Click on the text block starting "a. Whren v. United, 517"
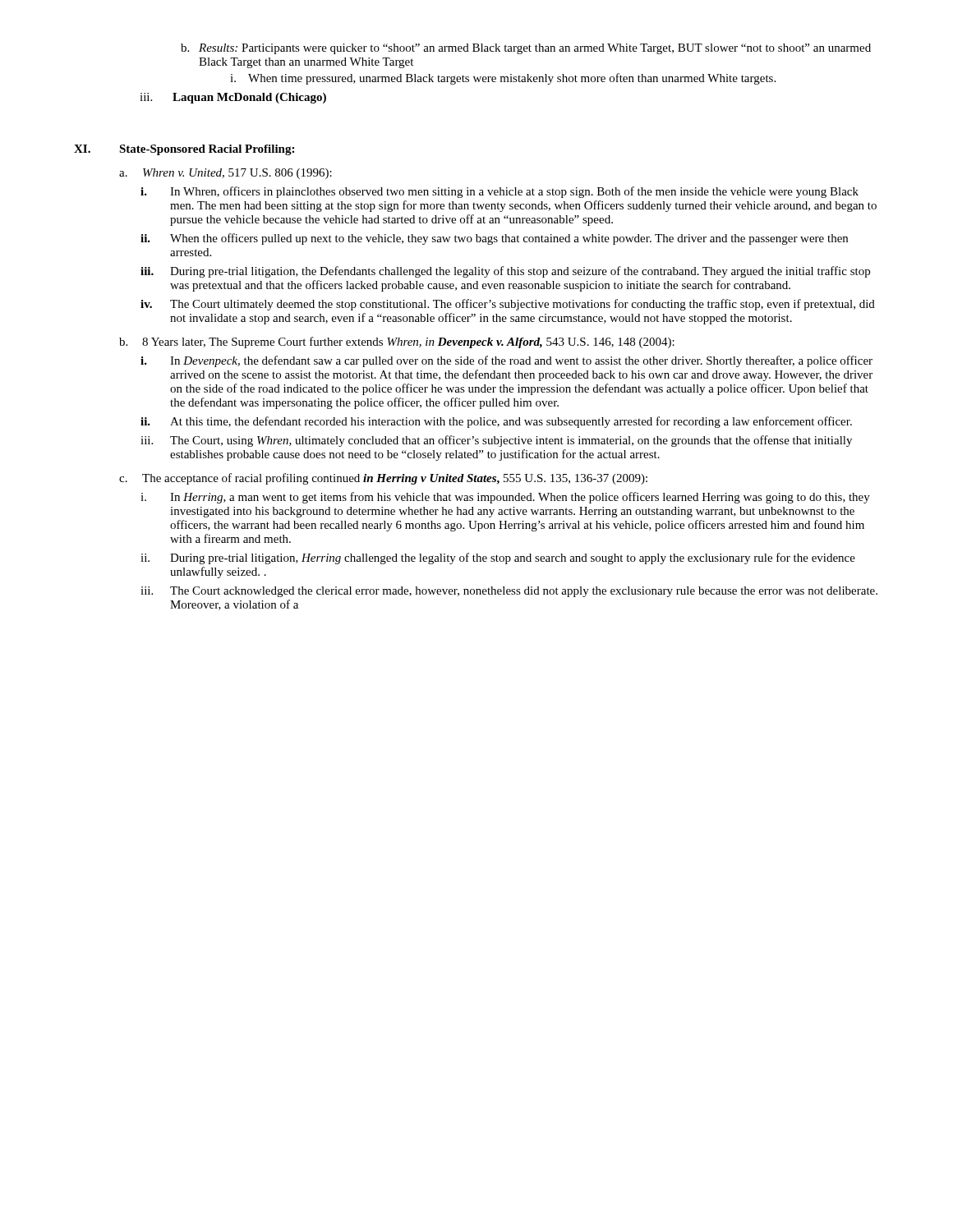This screenshot has width=953, height=1232. tap(226, 173)
